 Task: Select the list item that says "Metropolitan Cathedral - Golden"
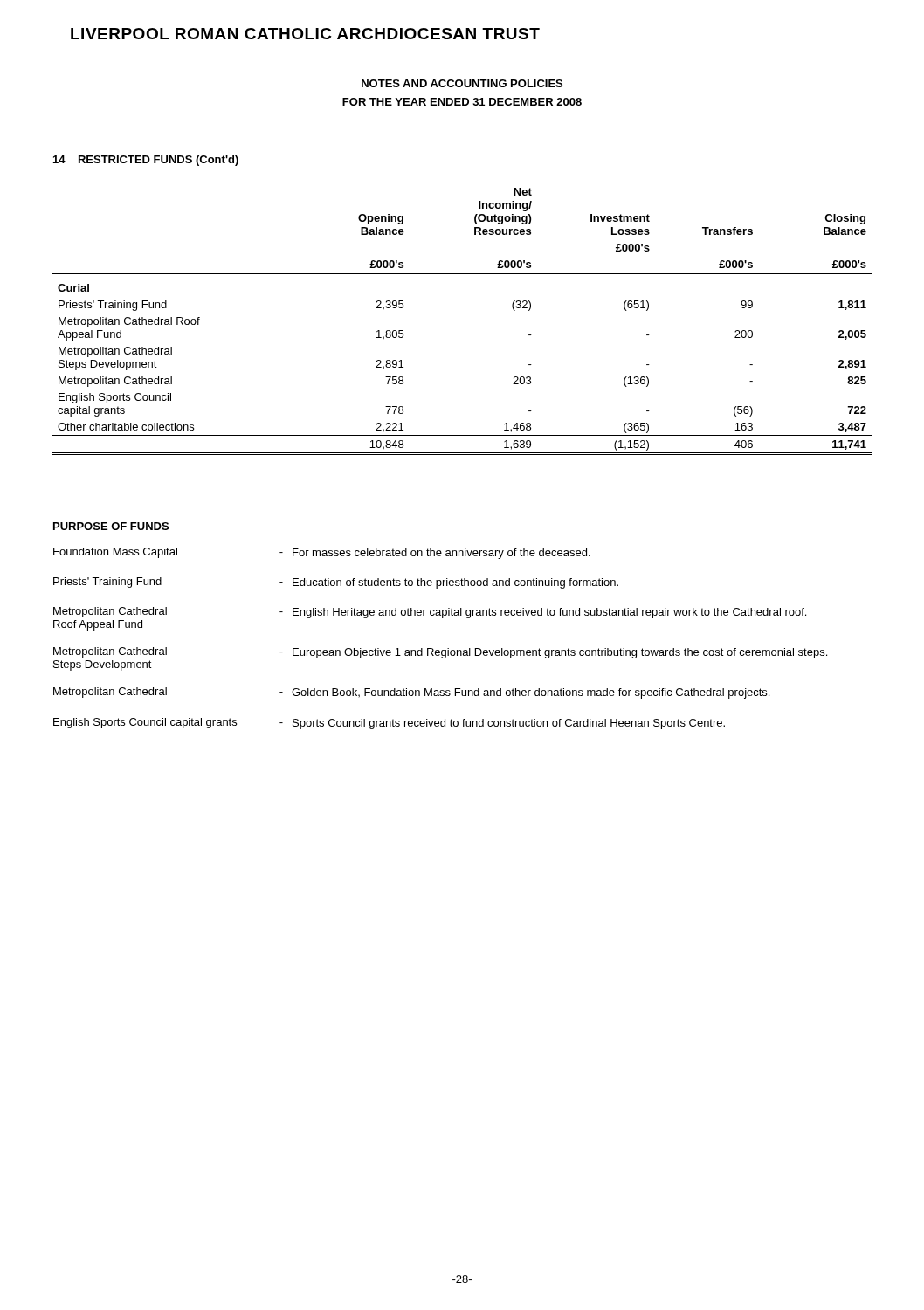coord(462,693)
